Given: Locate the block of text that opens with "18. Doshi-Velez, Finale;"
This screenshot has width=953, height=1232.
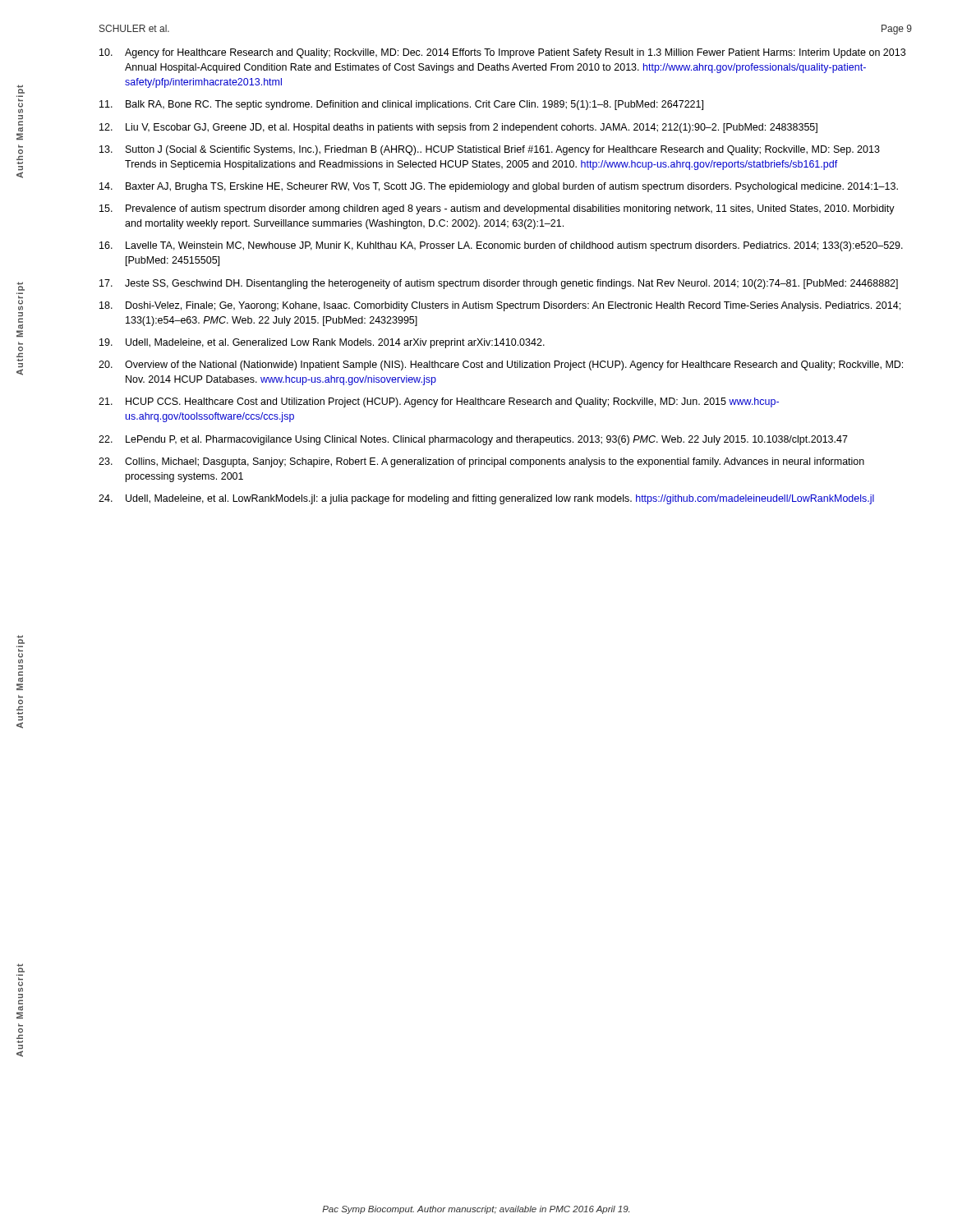Looking at the screenshot, I should (x=505, y=313).
